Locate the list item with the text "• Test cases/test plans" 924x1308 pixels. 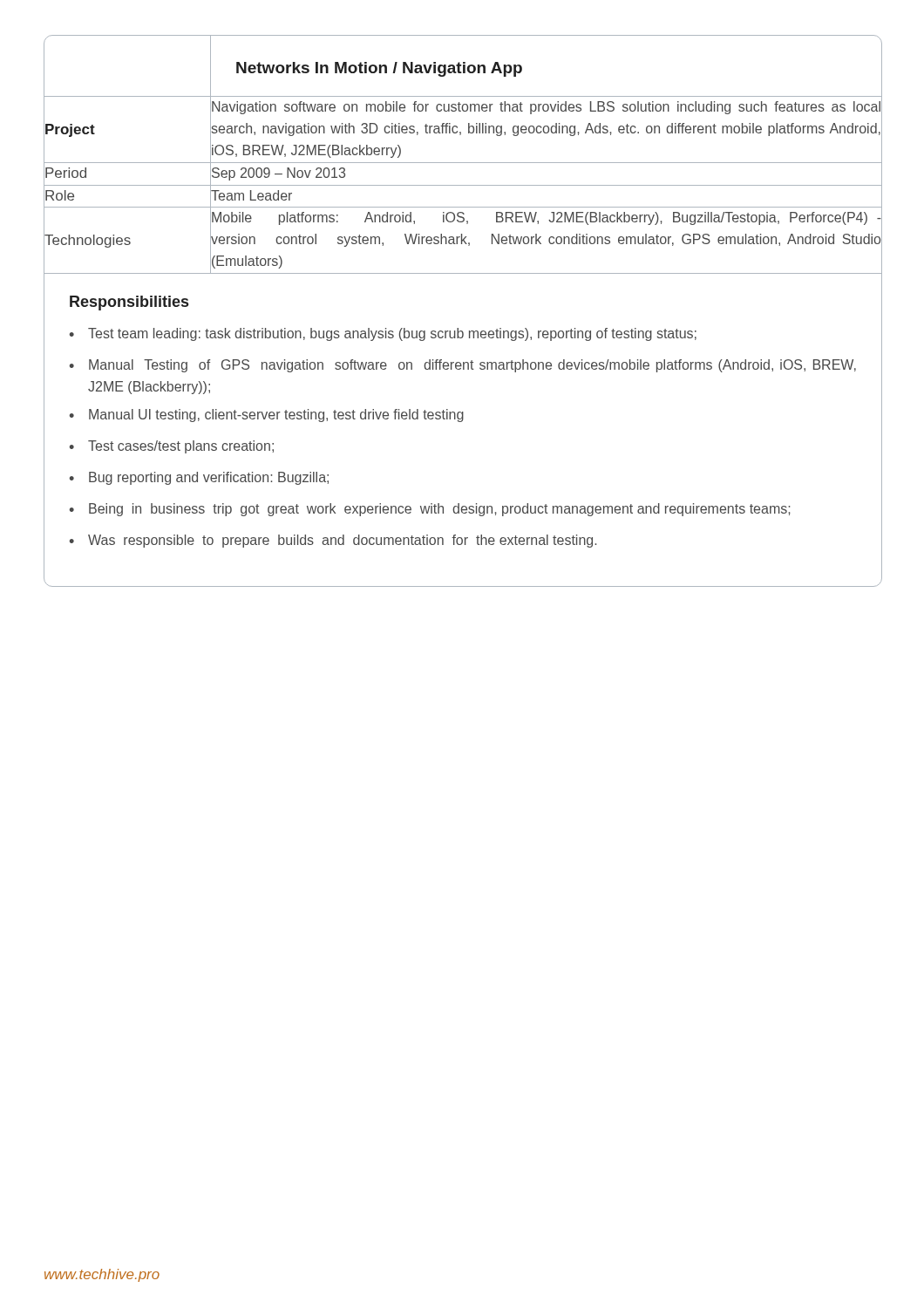(x=171, y=447)
